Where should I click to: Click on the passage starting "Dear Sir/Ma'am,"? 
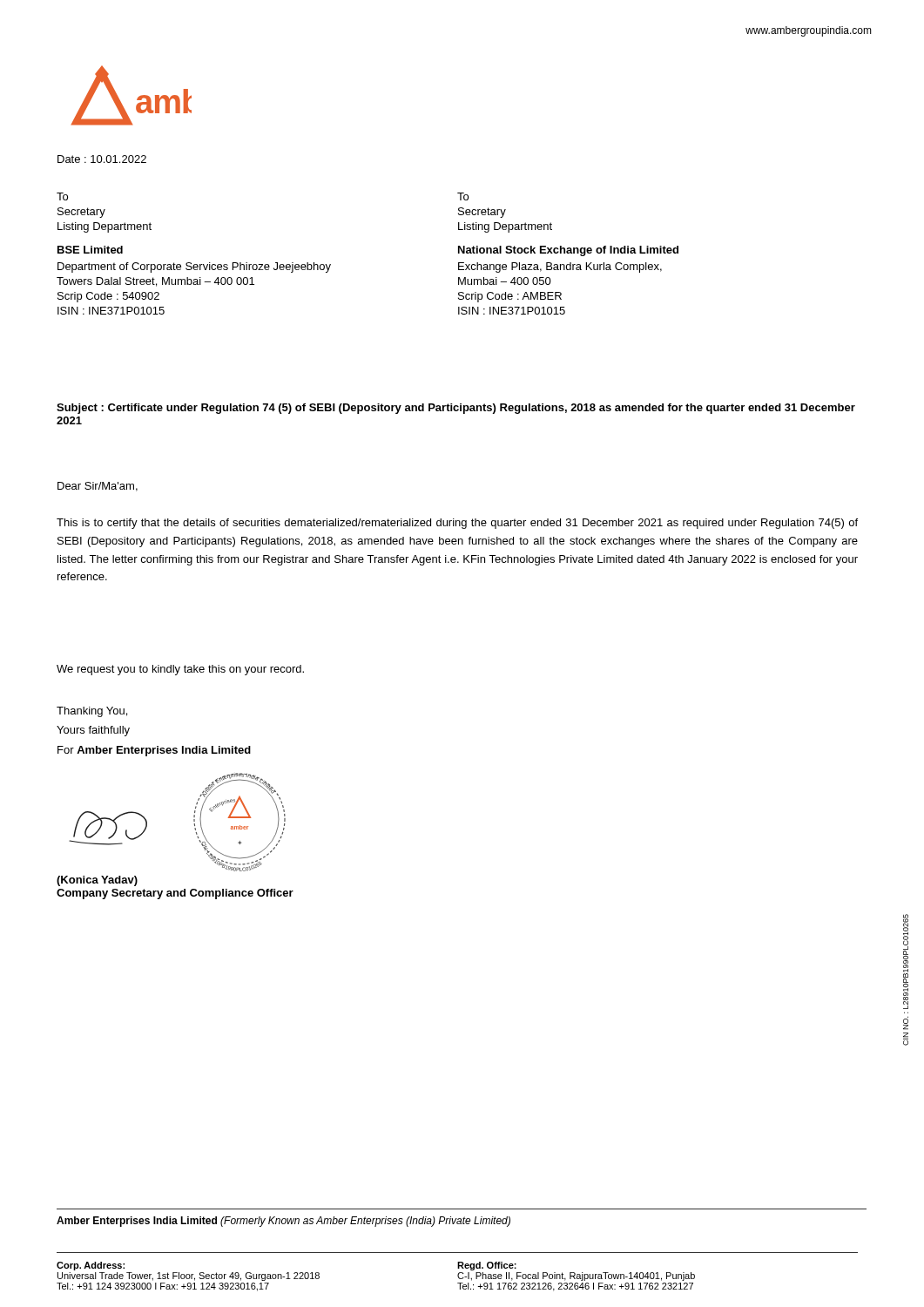tap(97, 486)
